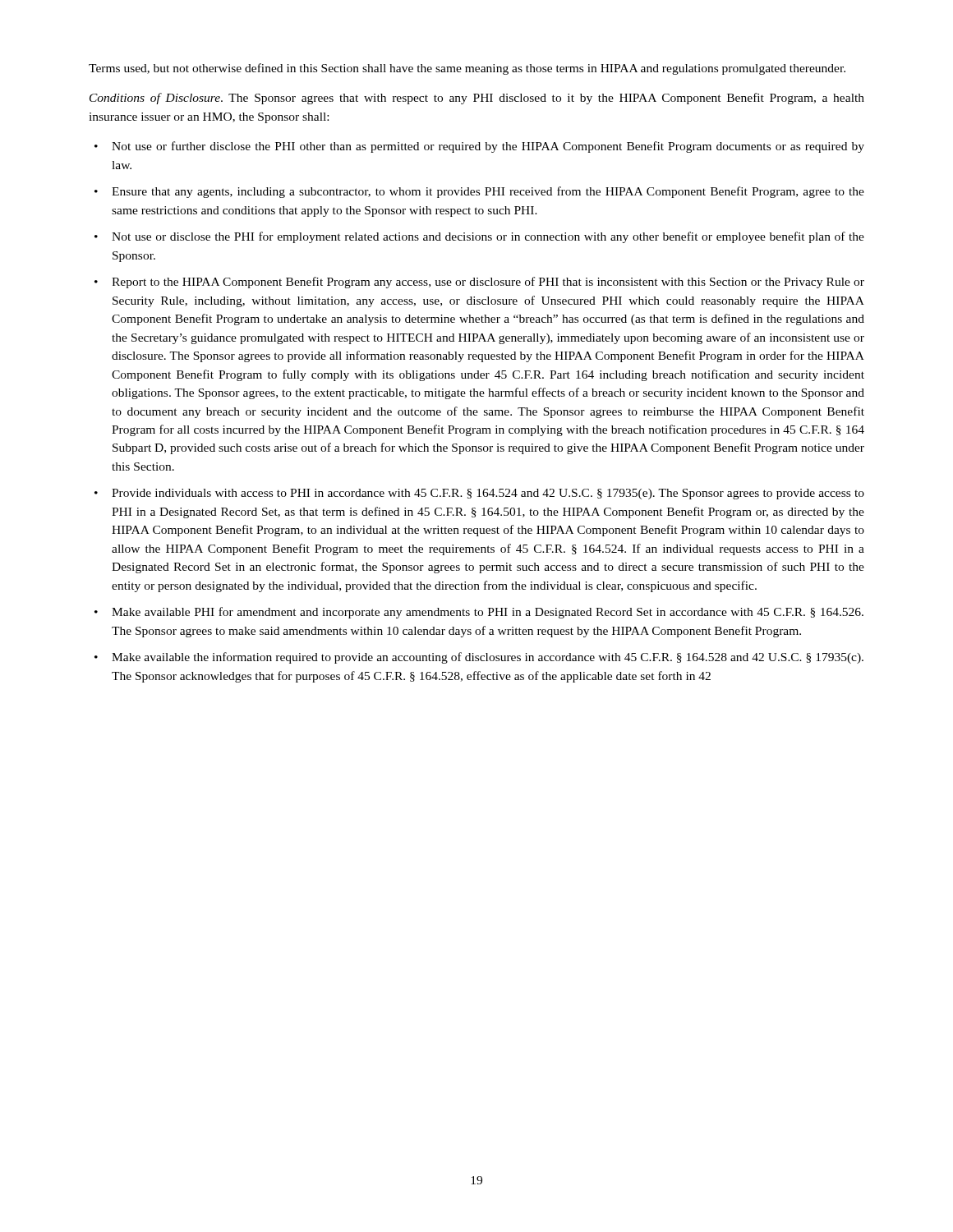Locate the text block with the text "Conditions of Disclosure. The Sponsor agrees that"
Viewport: 953px width, 1232px height.
[476, 107]
